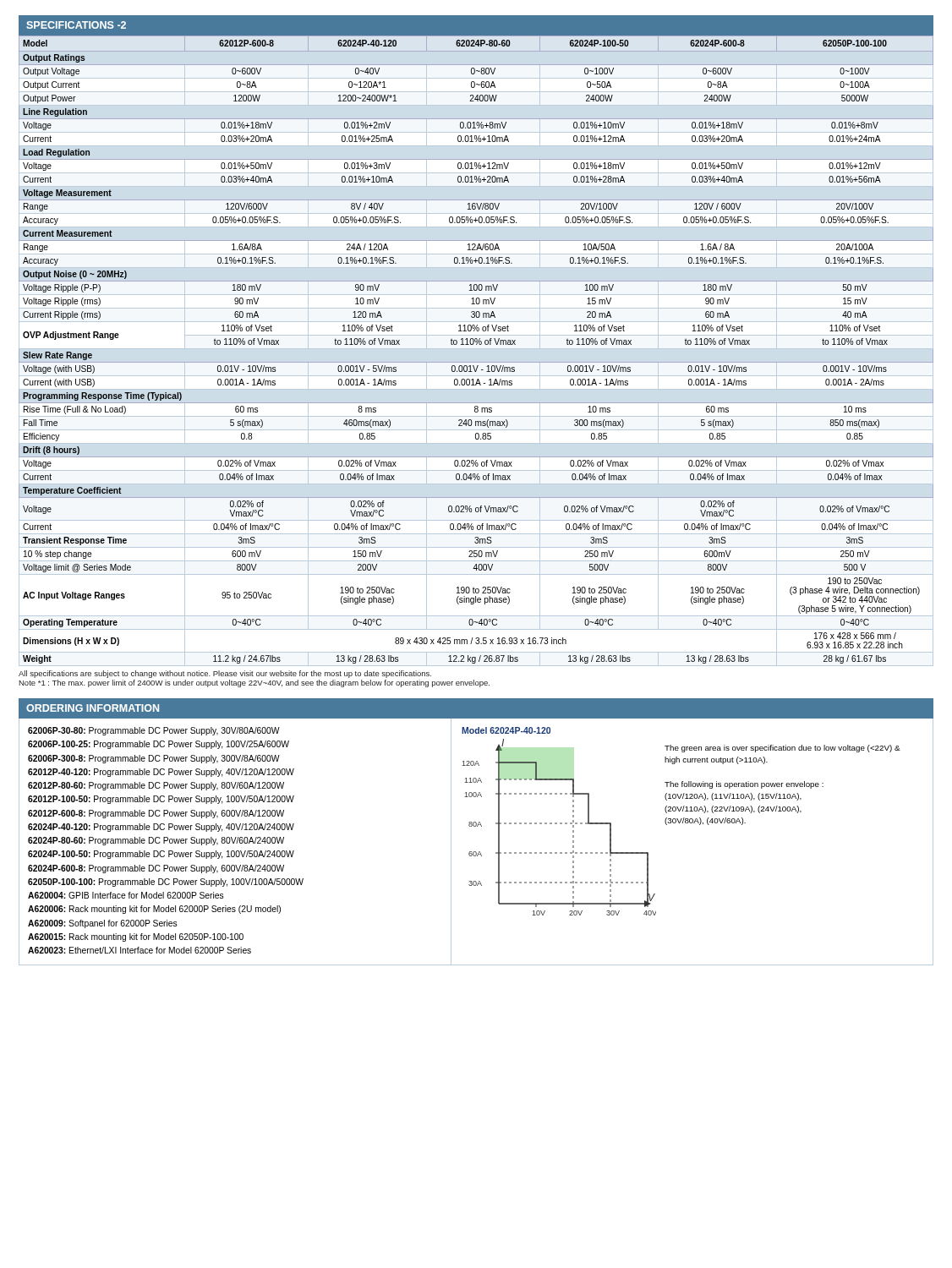The height and width of the screenshot is (1268, 952).
Task: Navigate to the text block starting "62050P-100-100: Programmable DC Power Supply, 100V/100A/5000W"
Action: tap(166, 882)
